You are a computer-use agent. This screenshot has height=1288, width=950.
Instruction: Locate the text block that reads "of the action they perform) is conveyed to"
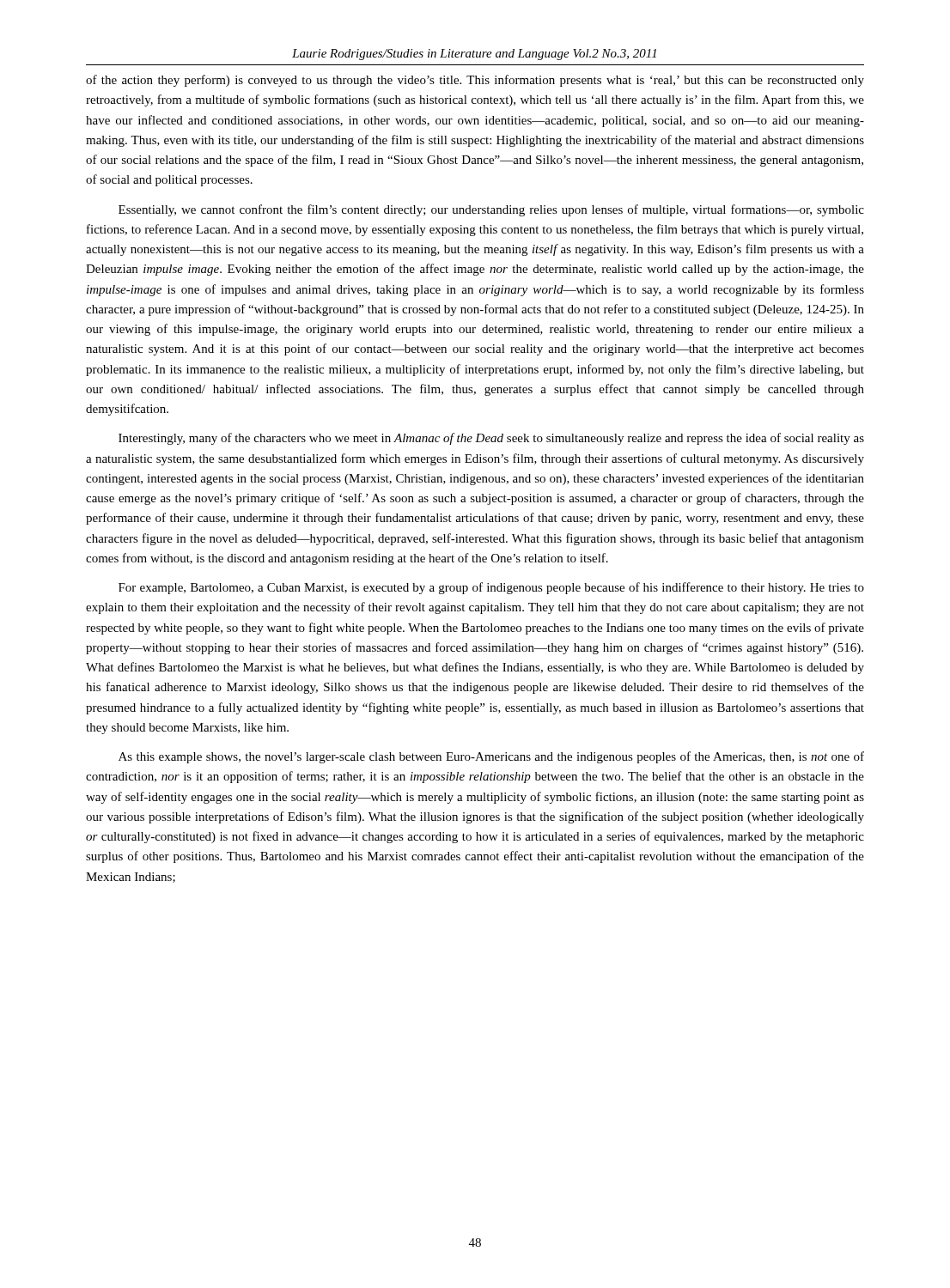pyautogui.click(x=475, y=130)
